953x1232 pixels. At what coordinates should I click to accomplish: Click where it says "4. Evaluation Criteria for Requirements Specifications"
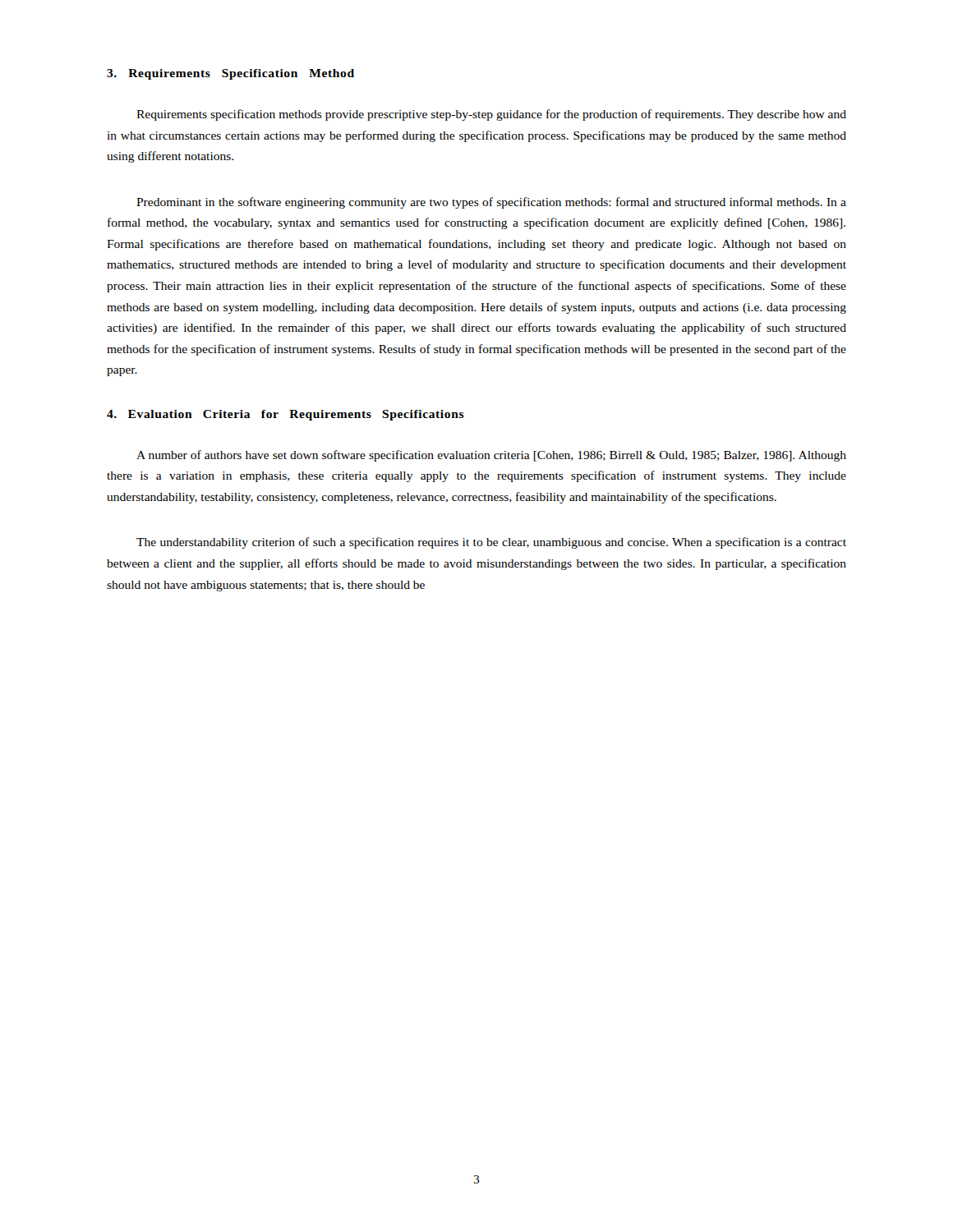[286, 413]
